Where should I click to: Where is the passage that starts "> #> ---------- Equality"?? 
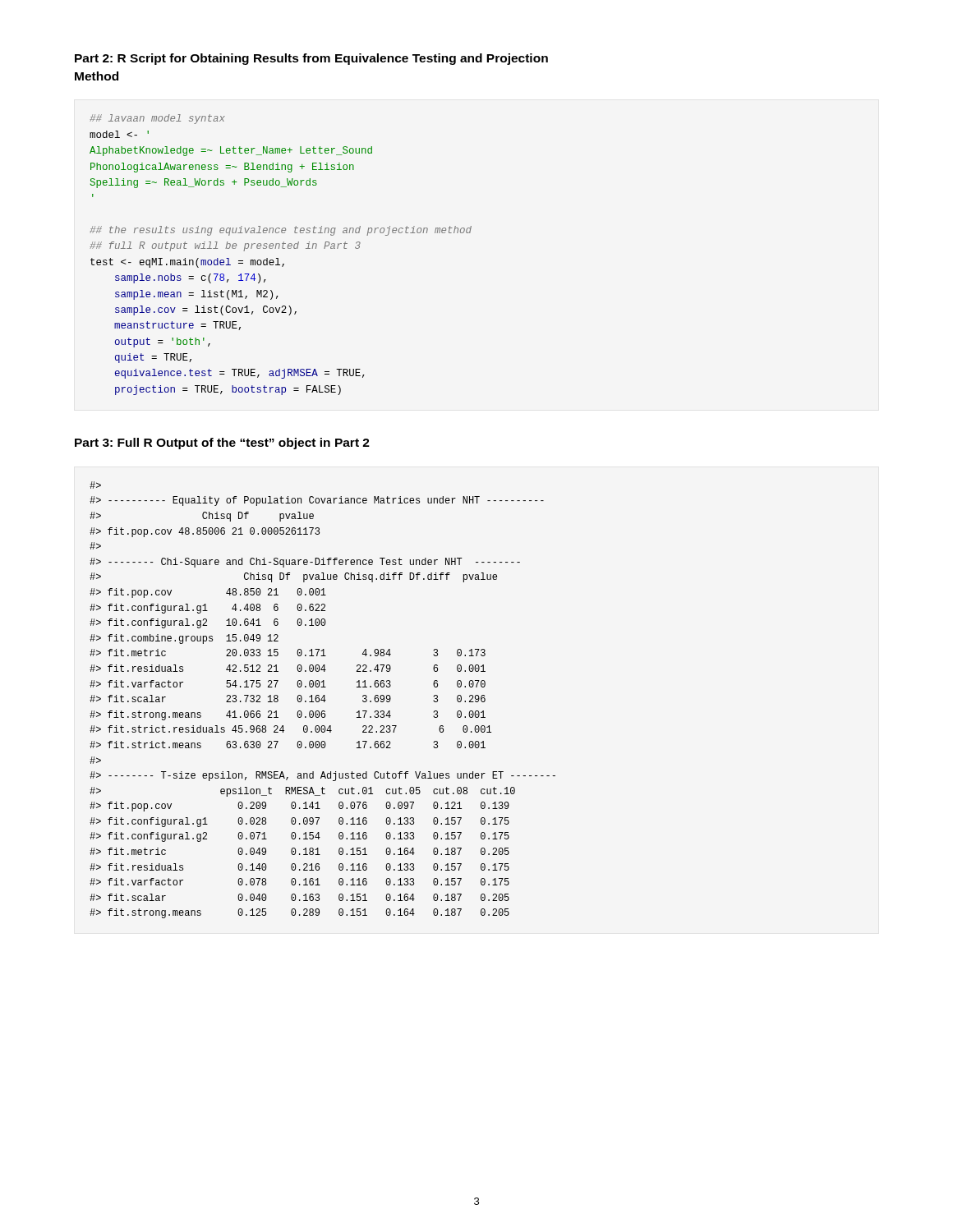[476, 700]
